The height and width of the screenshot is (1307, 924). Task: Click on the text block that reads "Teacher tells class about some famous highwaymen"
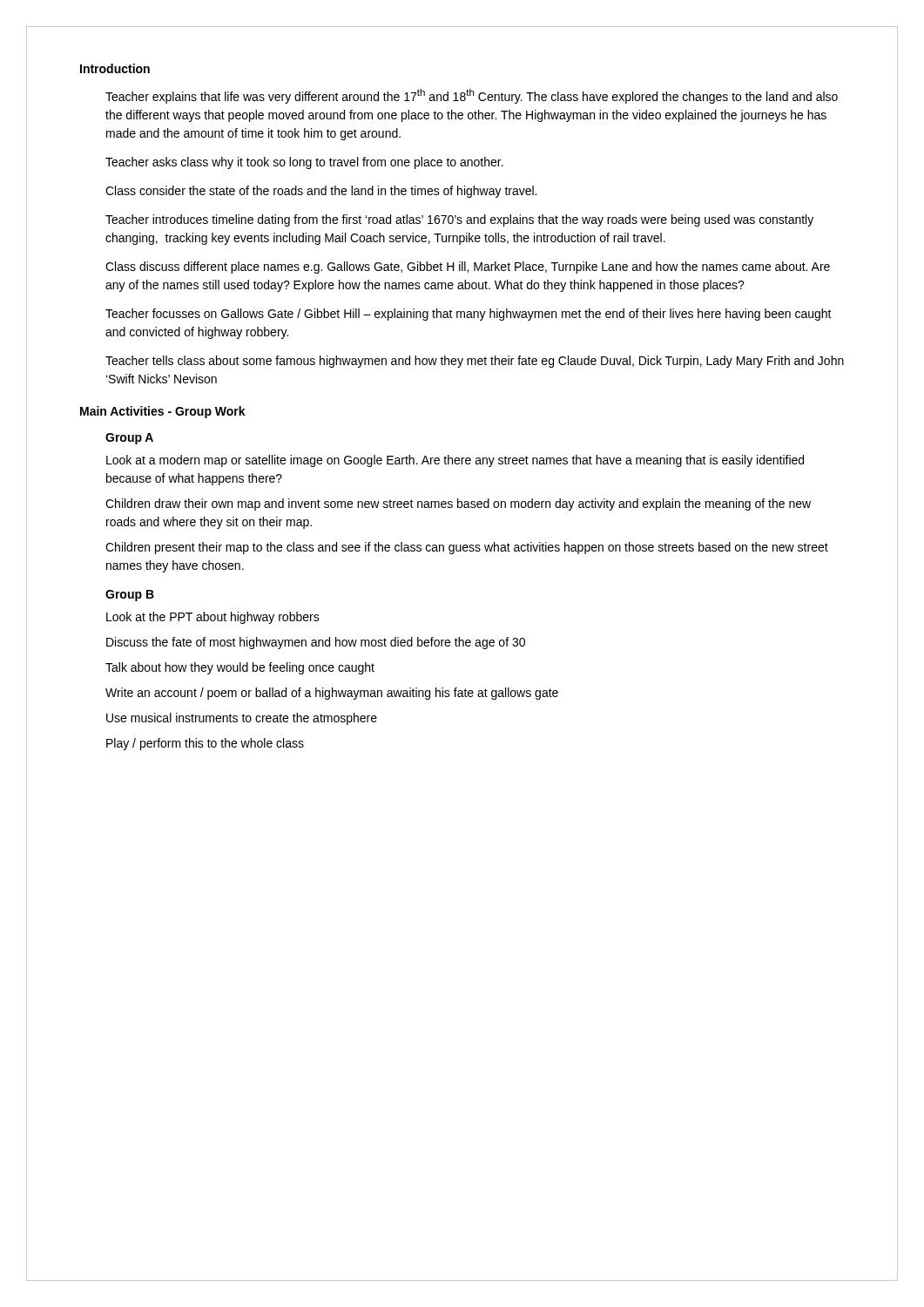pyautogui.click(x=475, y=370)
